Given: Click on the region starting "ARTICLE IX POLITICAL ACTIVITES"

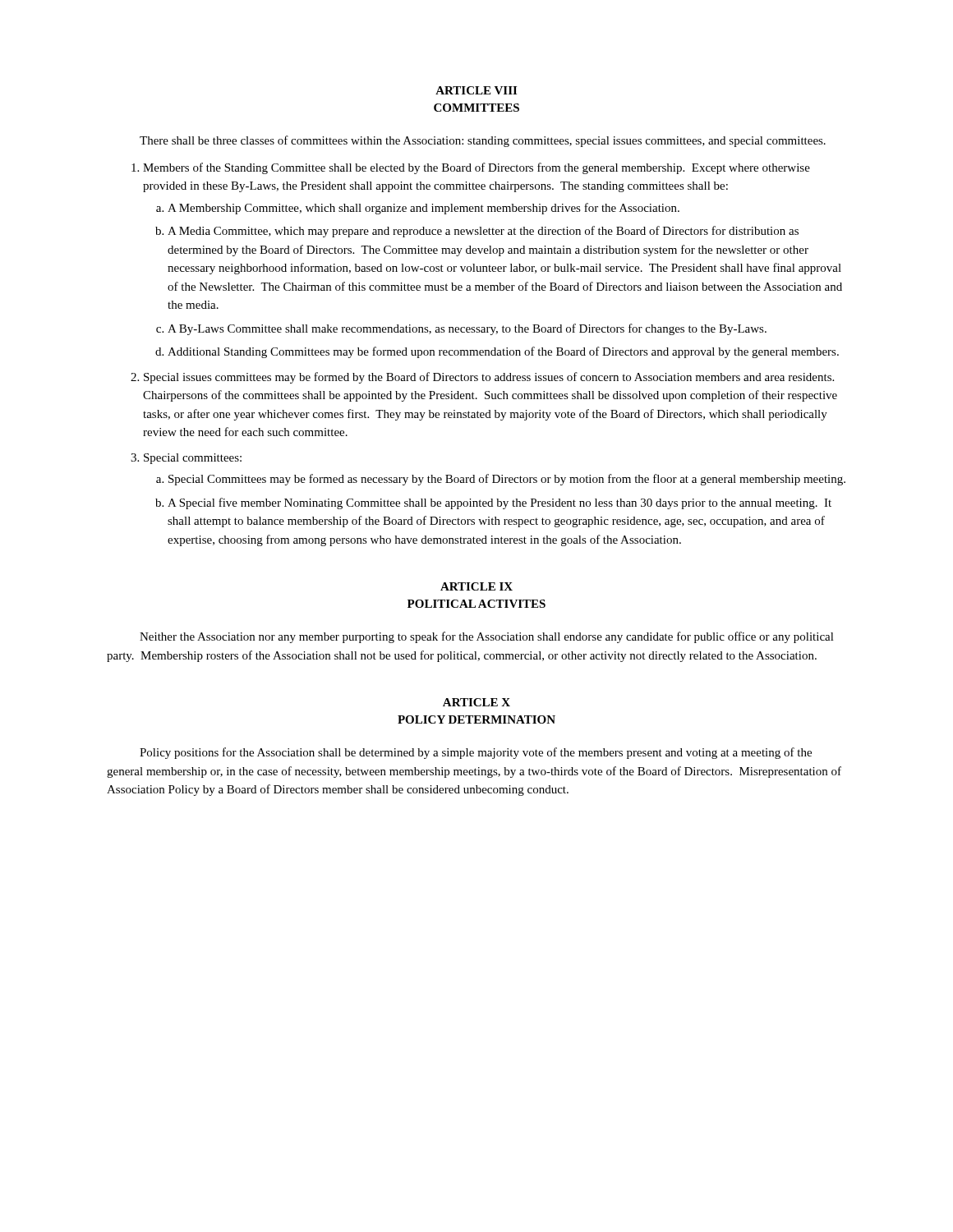Looking at the screenshot, I should tap(476, 595).
